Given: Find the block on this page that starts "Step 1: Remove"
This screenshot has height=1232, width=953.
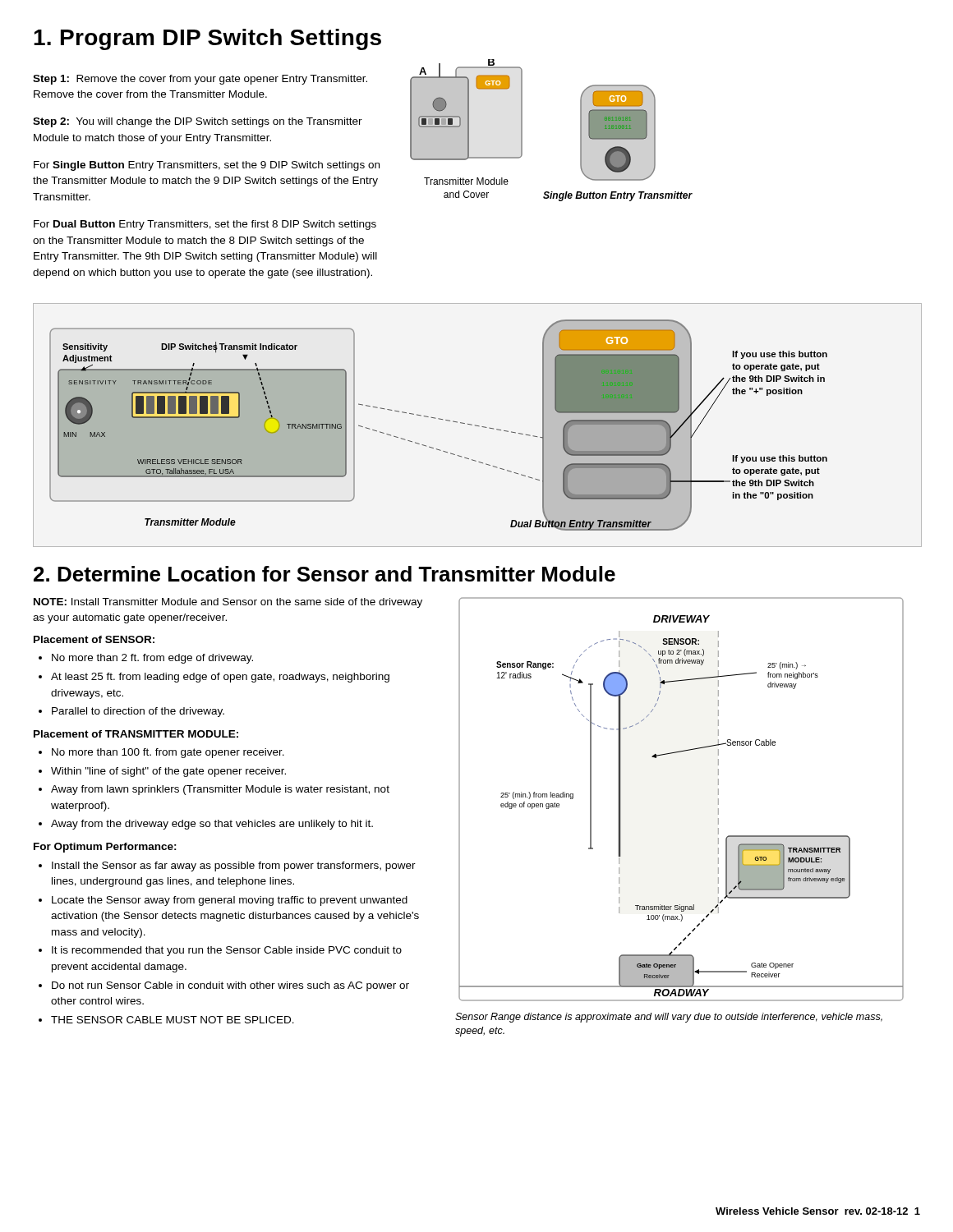Looking at the screenshot, I should [210, 175].
